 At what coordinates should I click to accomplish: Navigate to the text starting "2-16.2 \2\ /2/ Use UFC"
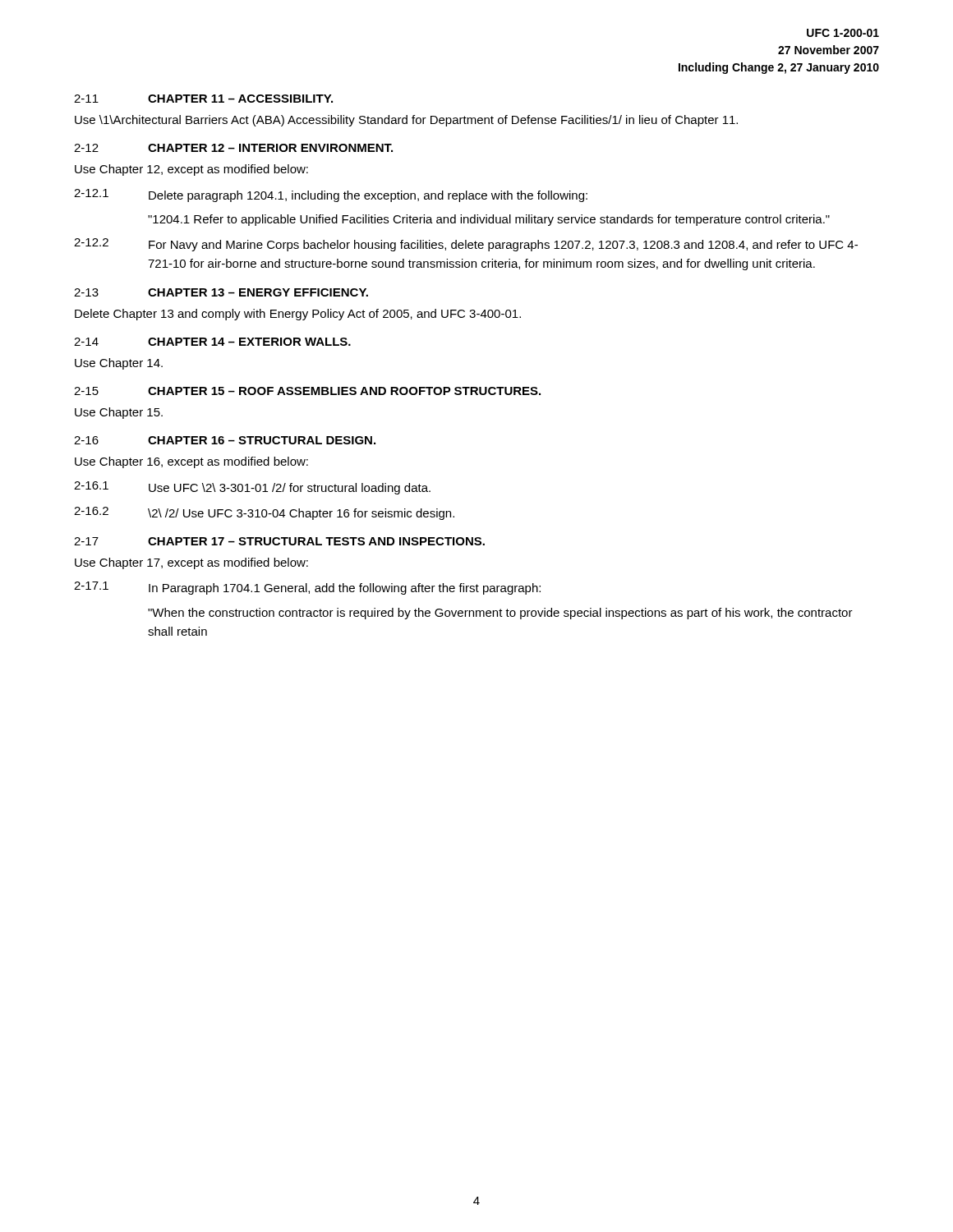click(x=264, y=513)
